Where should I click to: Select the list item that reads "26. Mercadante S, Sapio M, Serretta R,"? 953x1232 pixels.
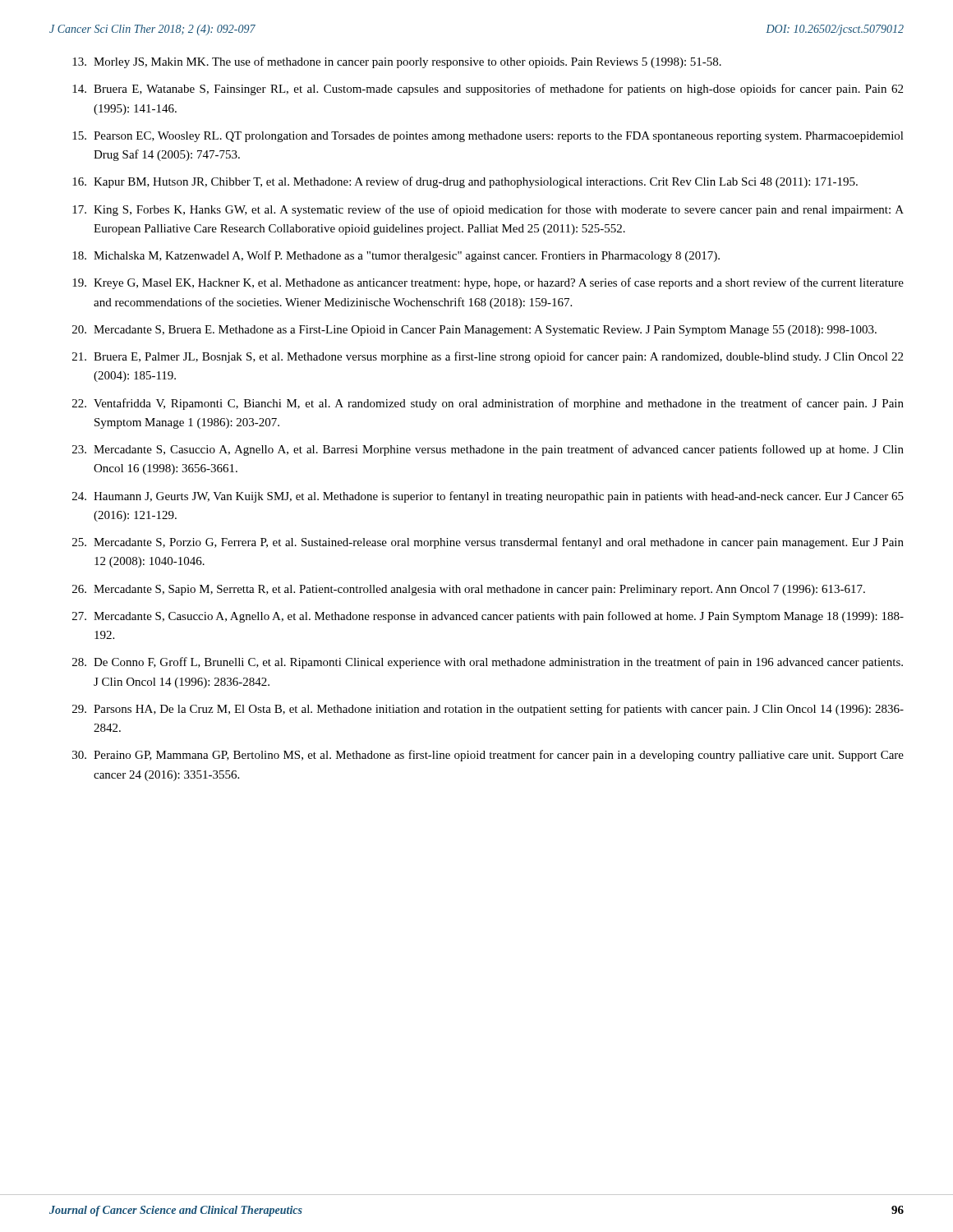point(476,589)
